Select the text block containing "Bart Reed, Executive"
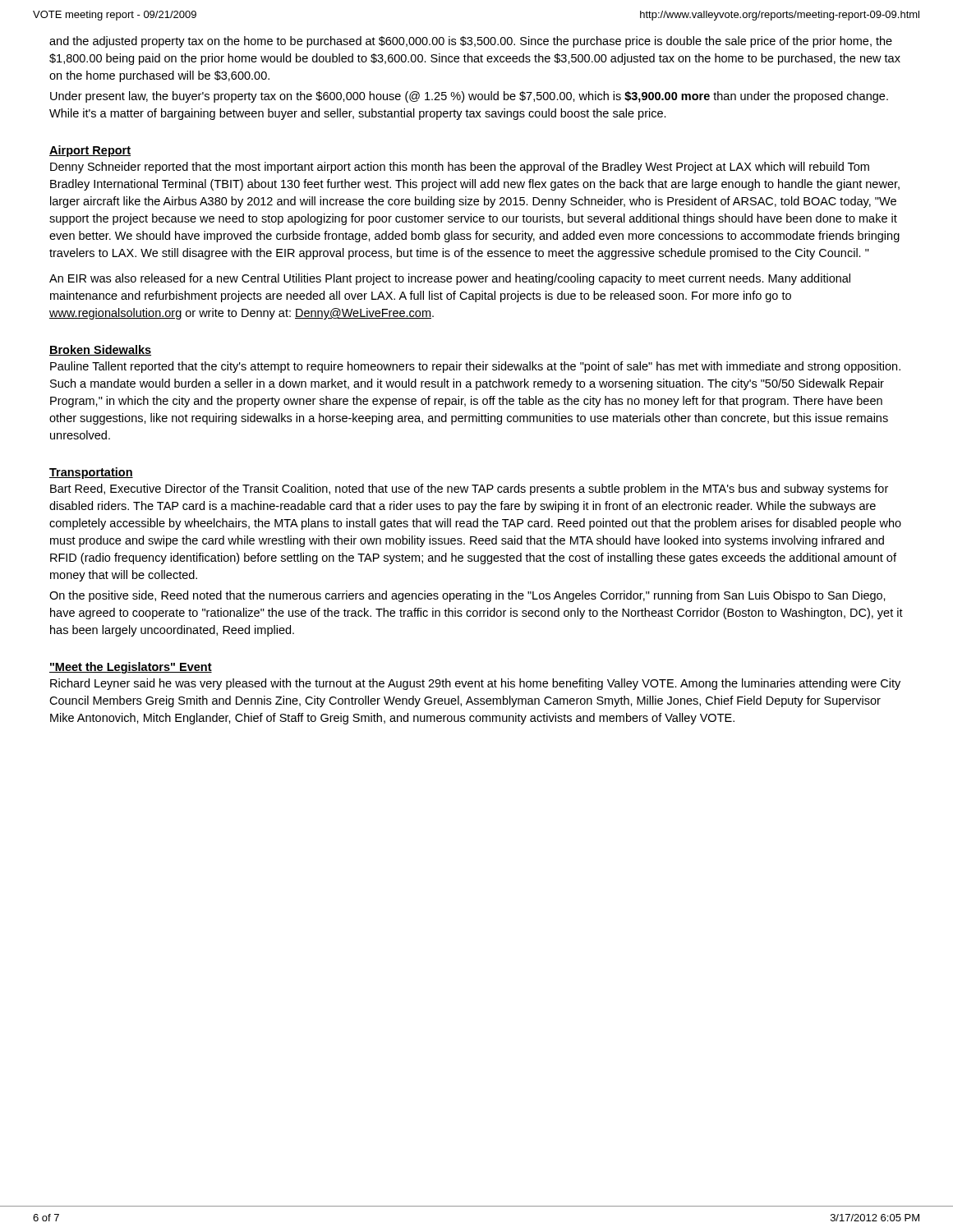953x1232 pixels. point(476,560)
